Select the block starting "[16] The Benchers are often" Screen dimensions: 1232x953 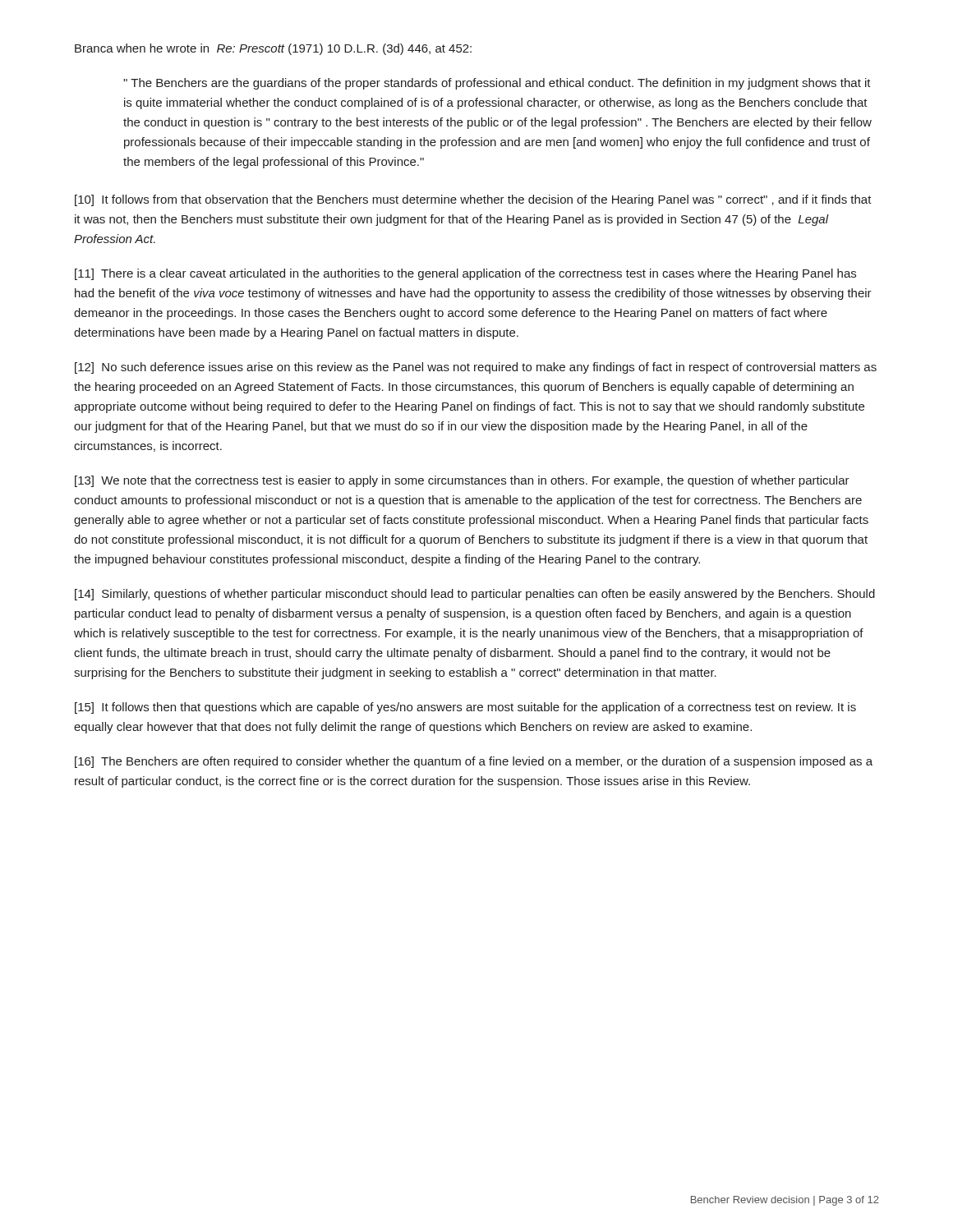(x=473, y=770)
